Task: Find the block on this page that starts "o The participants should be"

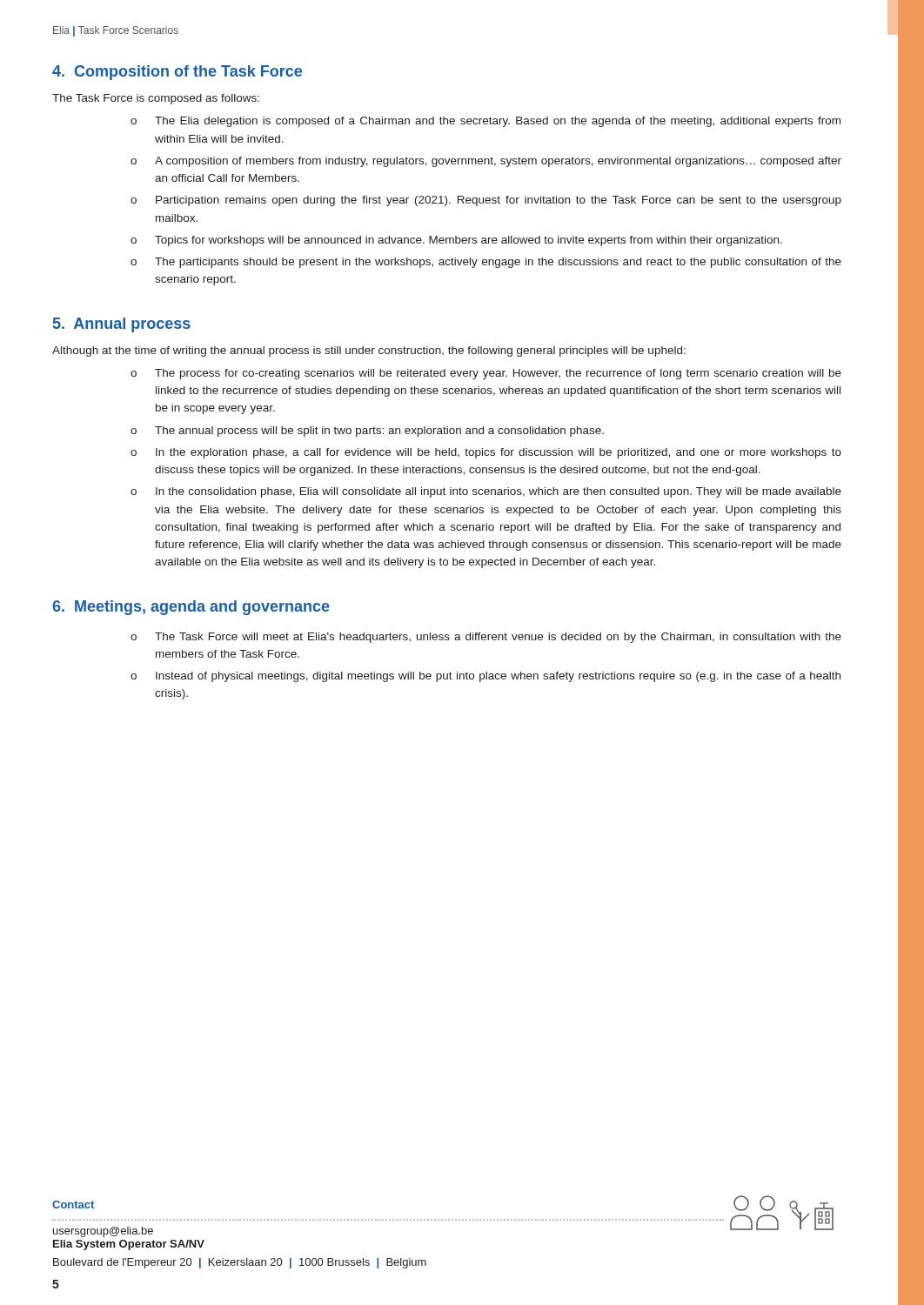Action: pyautogui.click(x=486, y=269)
